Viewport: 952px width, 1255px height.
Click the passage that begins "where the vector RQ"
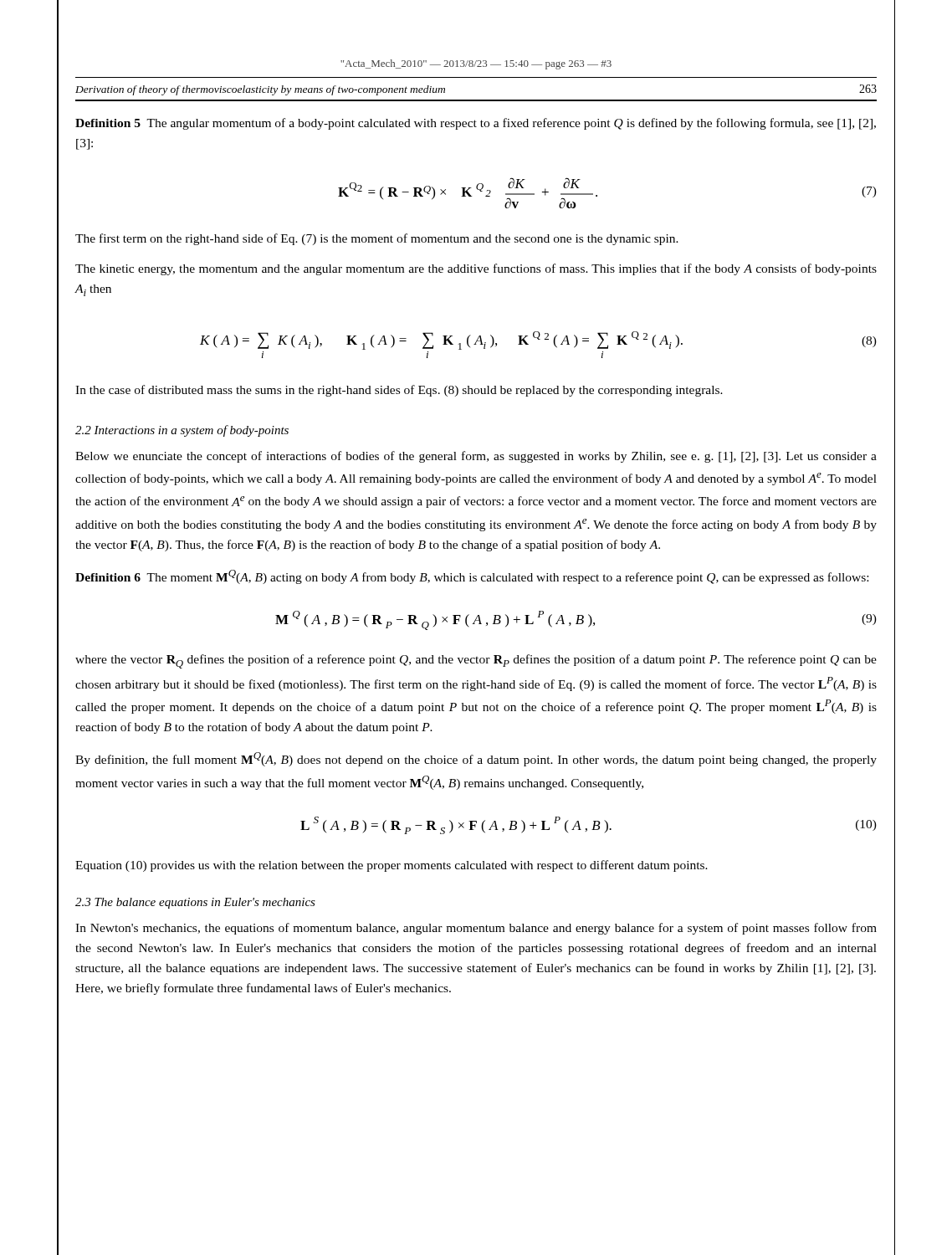(x=476, y=693)
